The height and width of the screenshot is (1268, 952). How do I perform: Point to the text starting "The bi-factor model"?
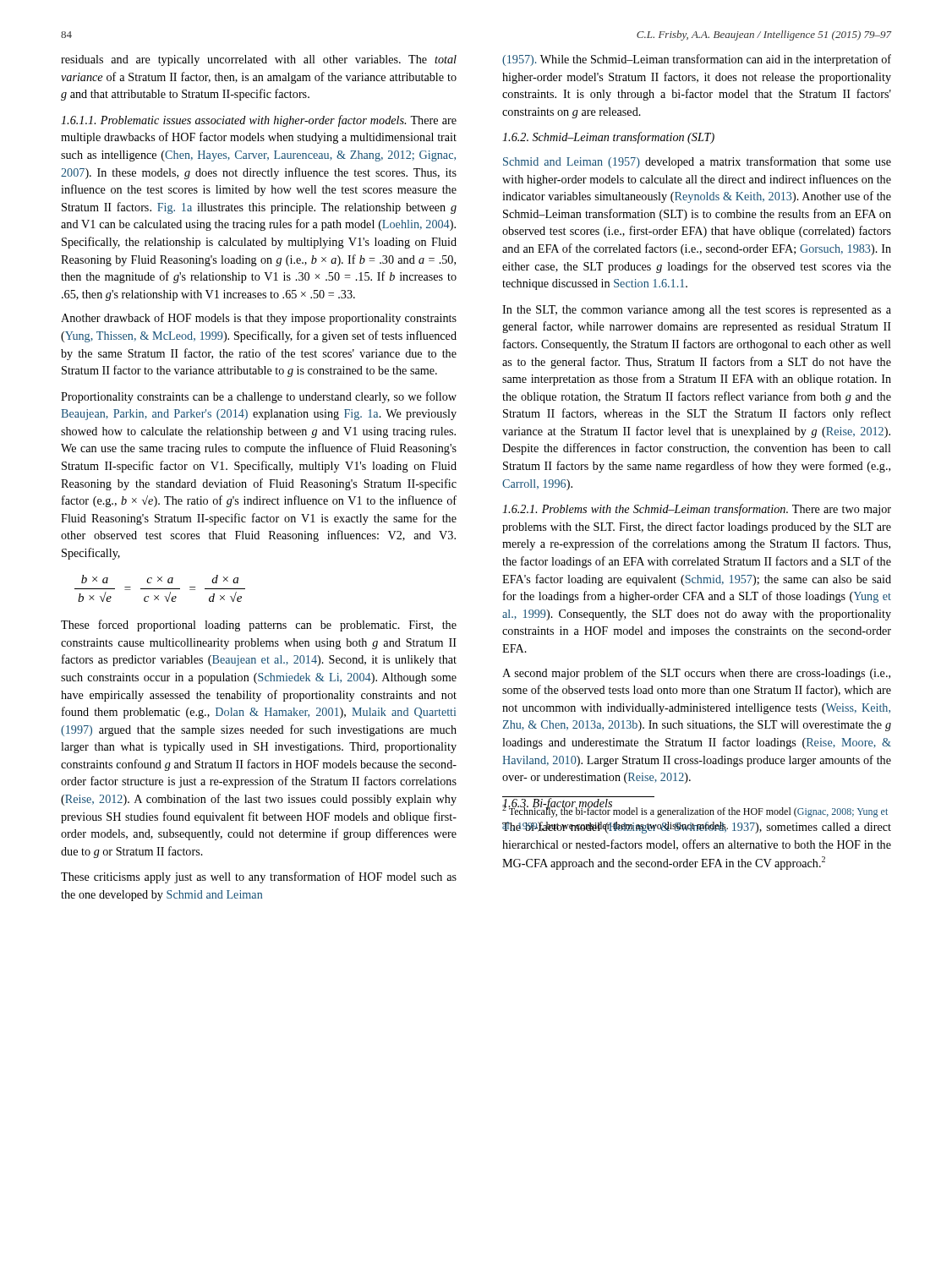click(x=697, y=845)
